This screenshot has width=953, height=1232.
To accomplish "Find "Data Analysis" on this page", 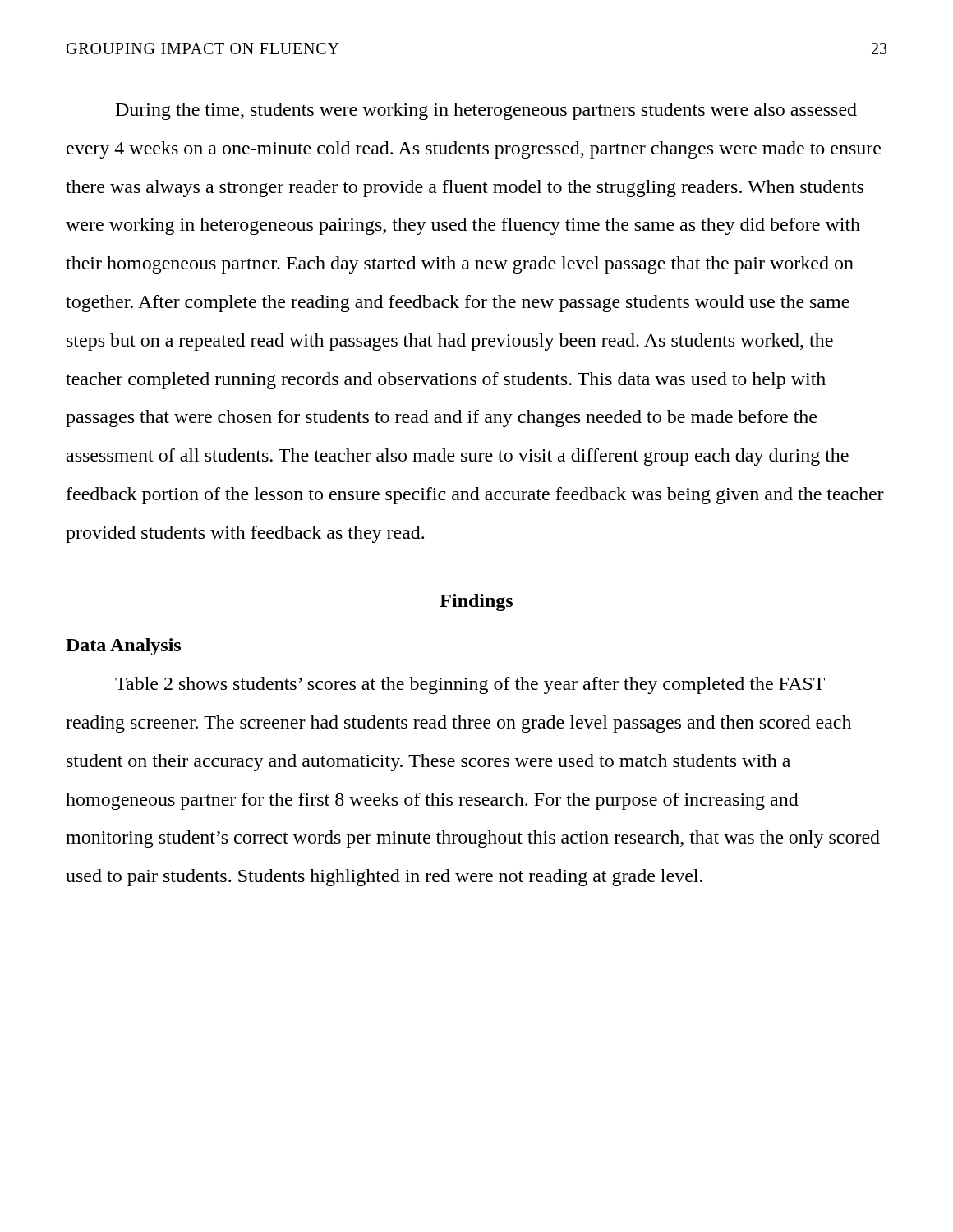I will (124, 645).
